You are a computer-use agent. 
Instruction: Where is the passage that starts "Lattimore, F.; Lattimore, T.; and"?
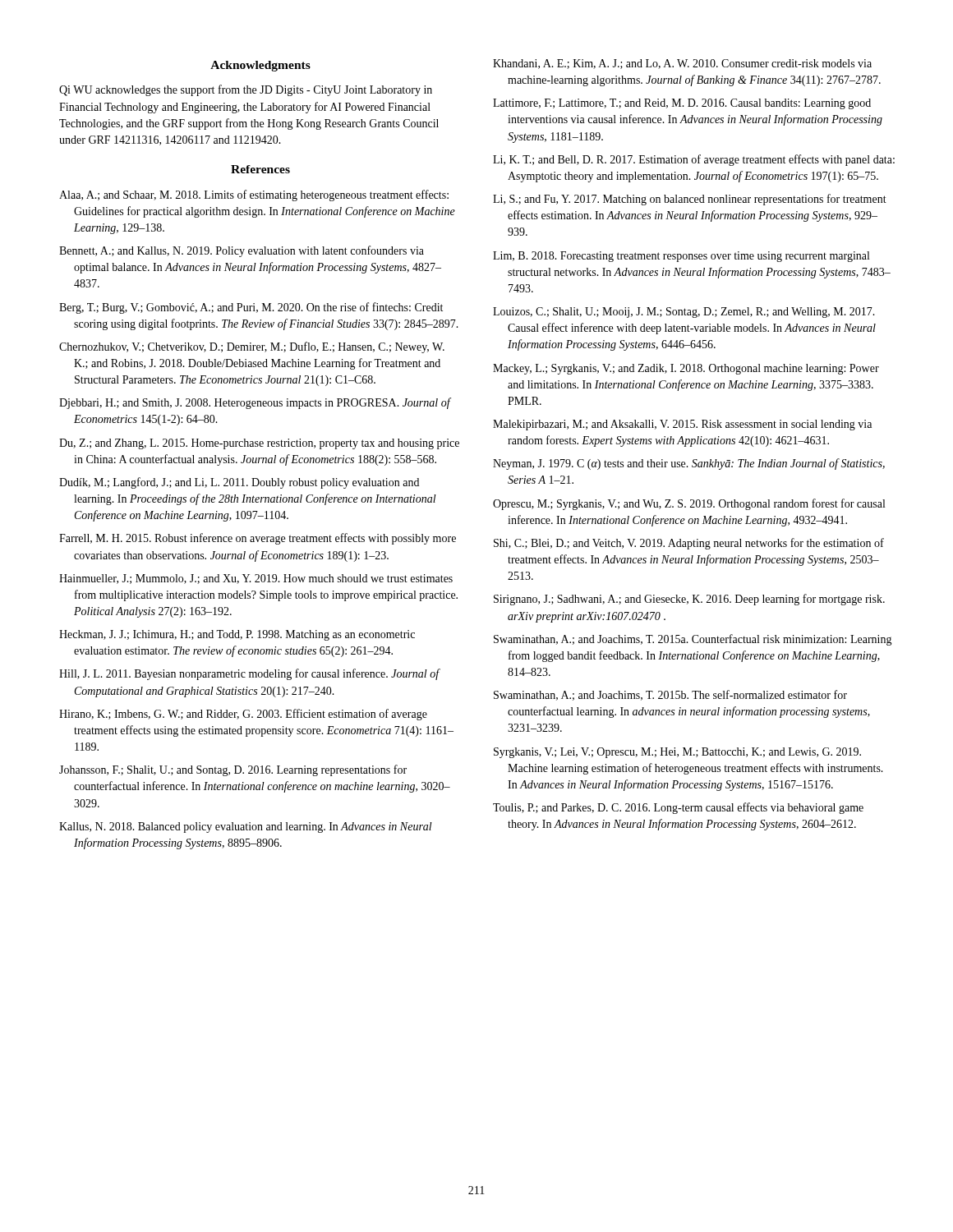(688, 120)
